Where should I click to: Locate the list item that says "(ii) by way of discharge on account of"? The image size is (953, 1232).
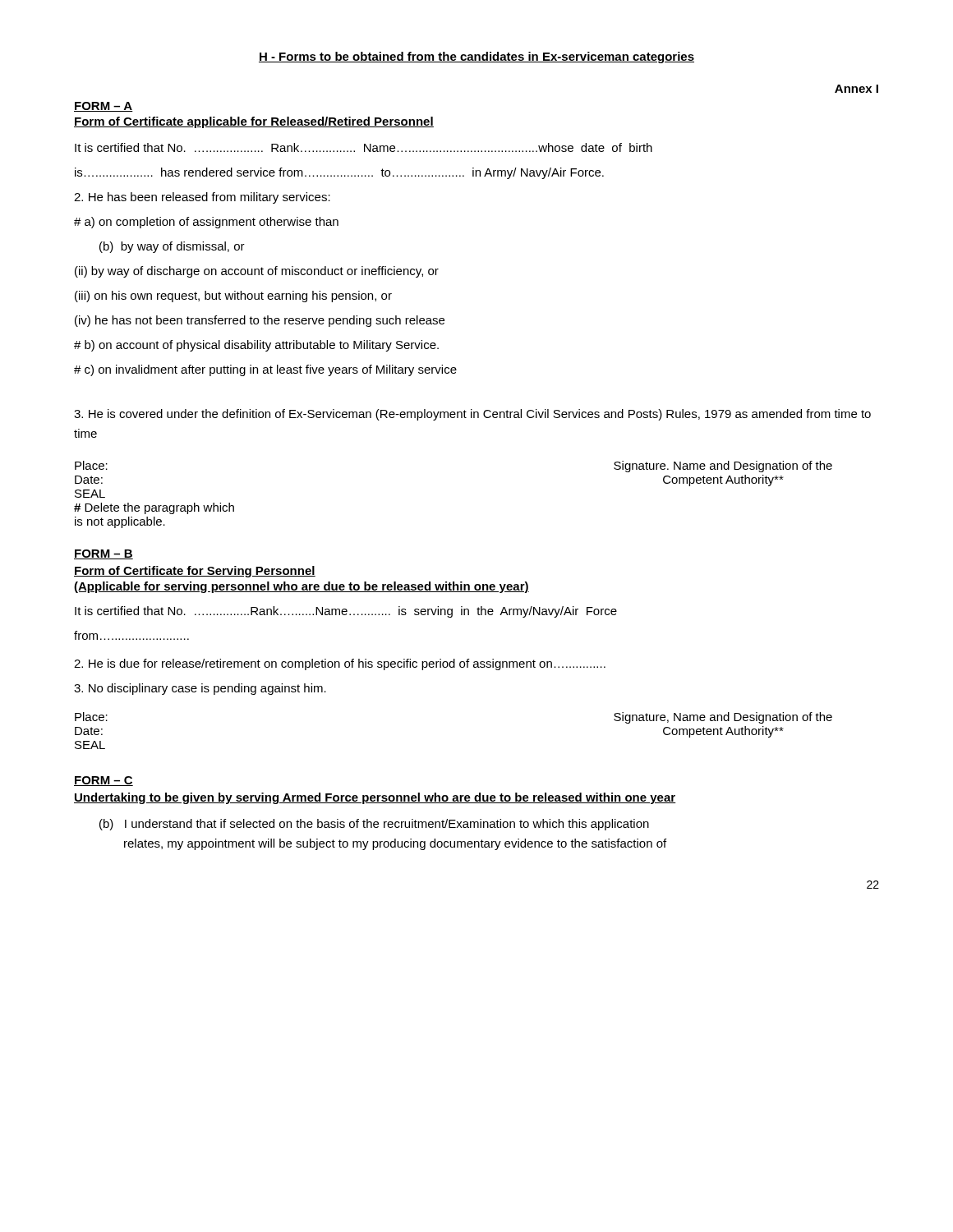256,271
